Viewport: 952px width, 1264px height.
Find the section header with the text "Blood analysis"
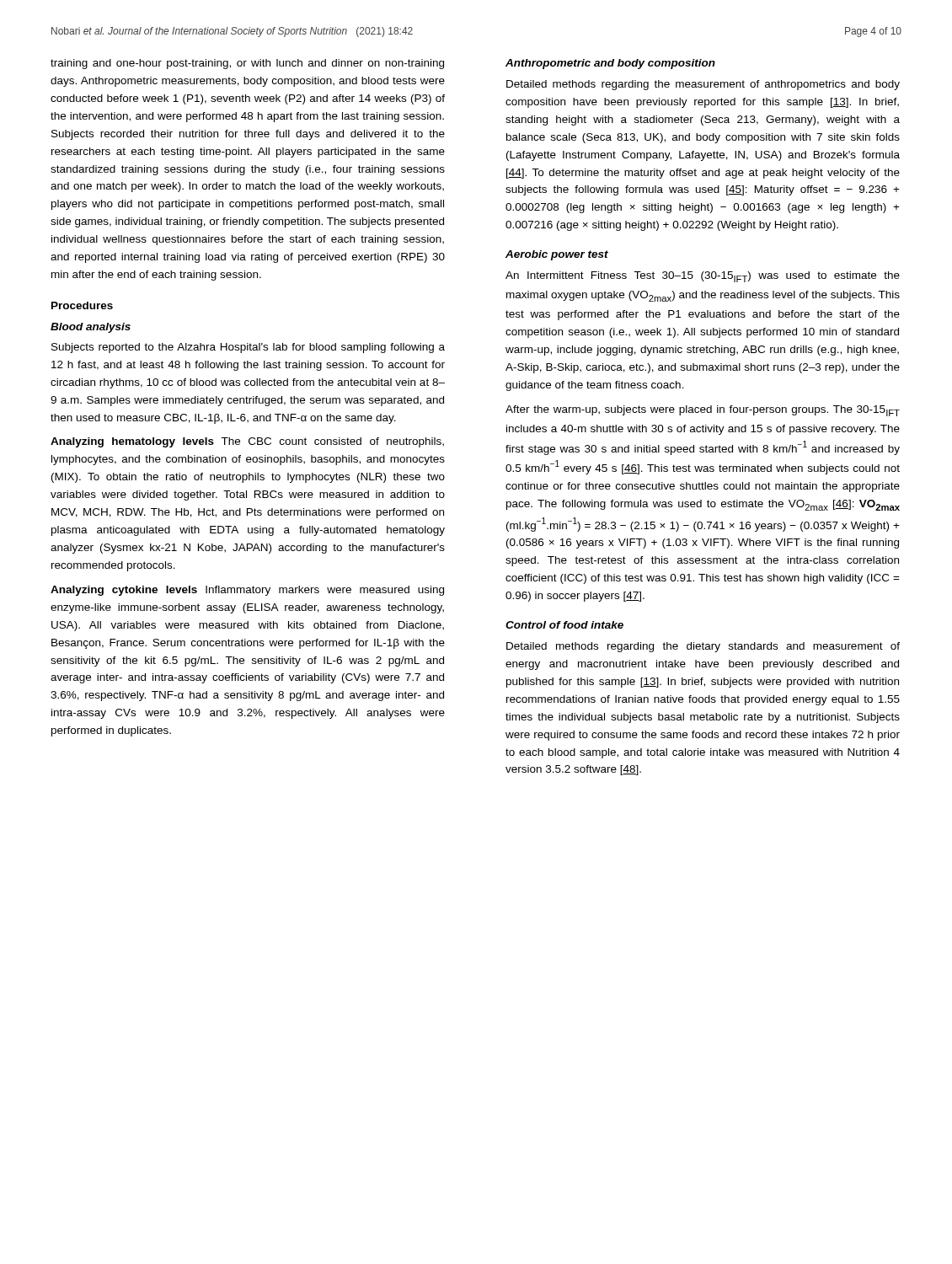tap(91, 326)
